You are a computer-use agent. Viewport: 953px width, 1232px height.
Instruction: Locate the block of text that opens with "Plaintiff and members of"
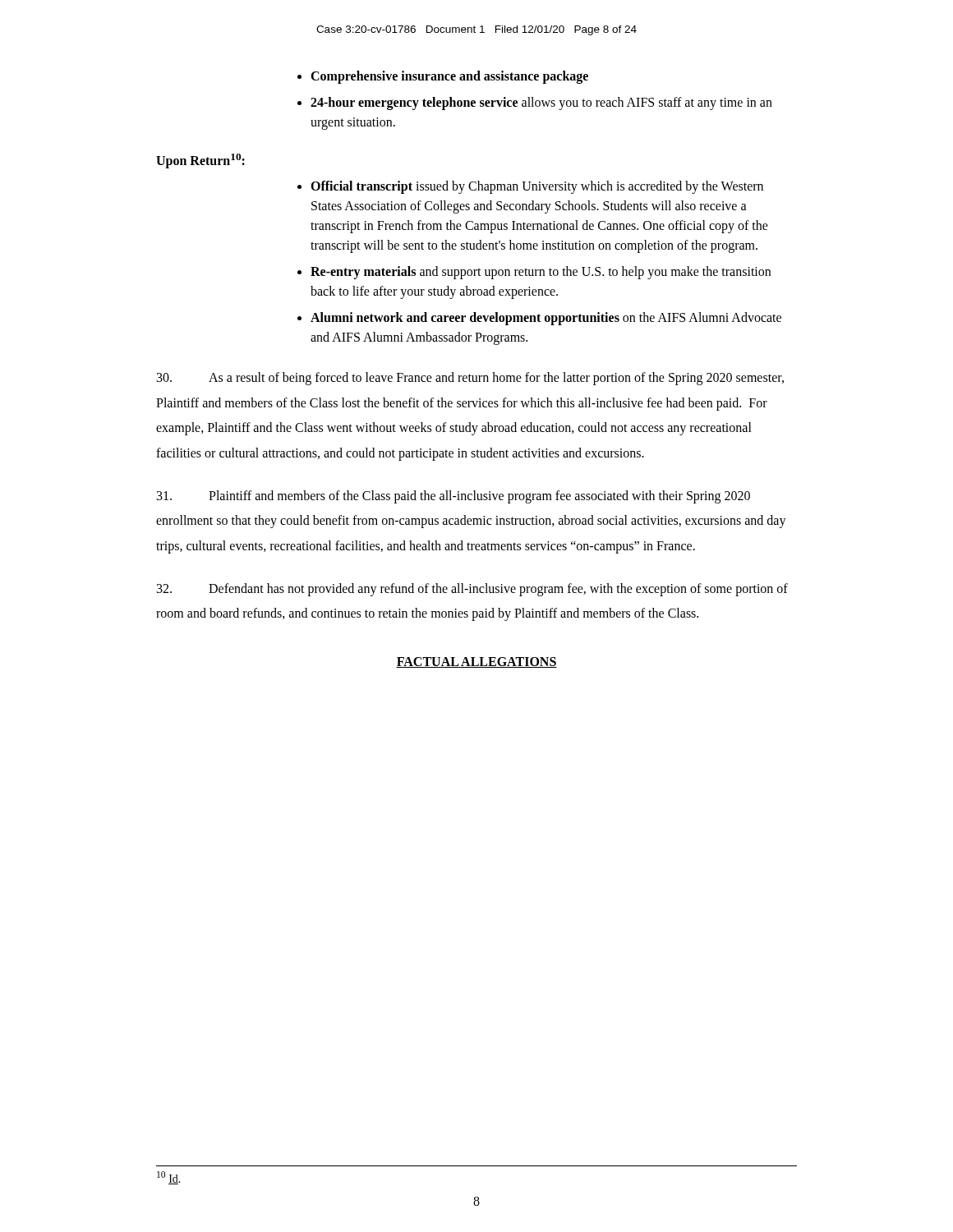click(x=471, y=518)
